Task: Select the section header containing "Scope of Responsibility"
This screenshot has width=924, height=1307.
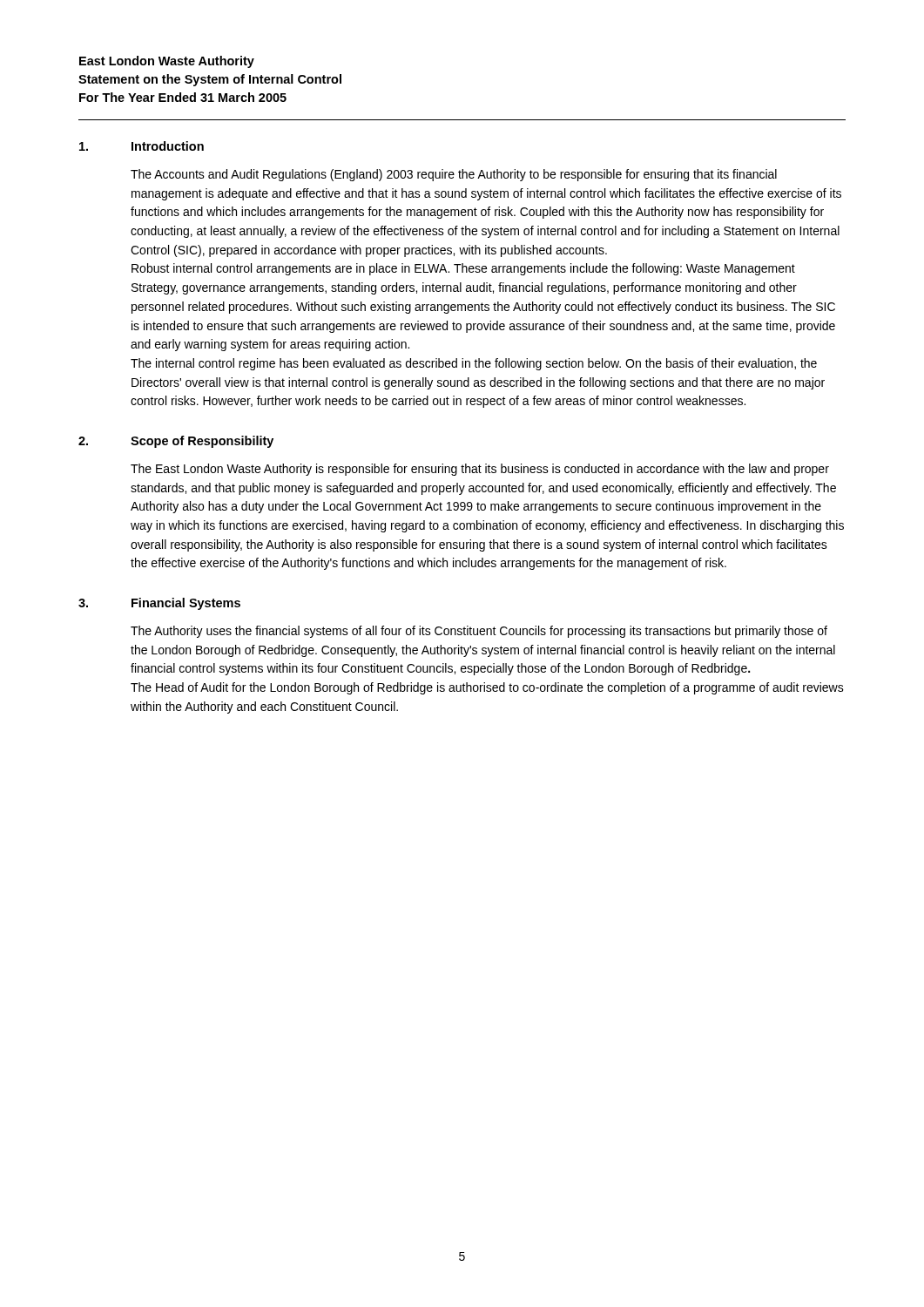Action: [x=202, y=441]
